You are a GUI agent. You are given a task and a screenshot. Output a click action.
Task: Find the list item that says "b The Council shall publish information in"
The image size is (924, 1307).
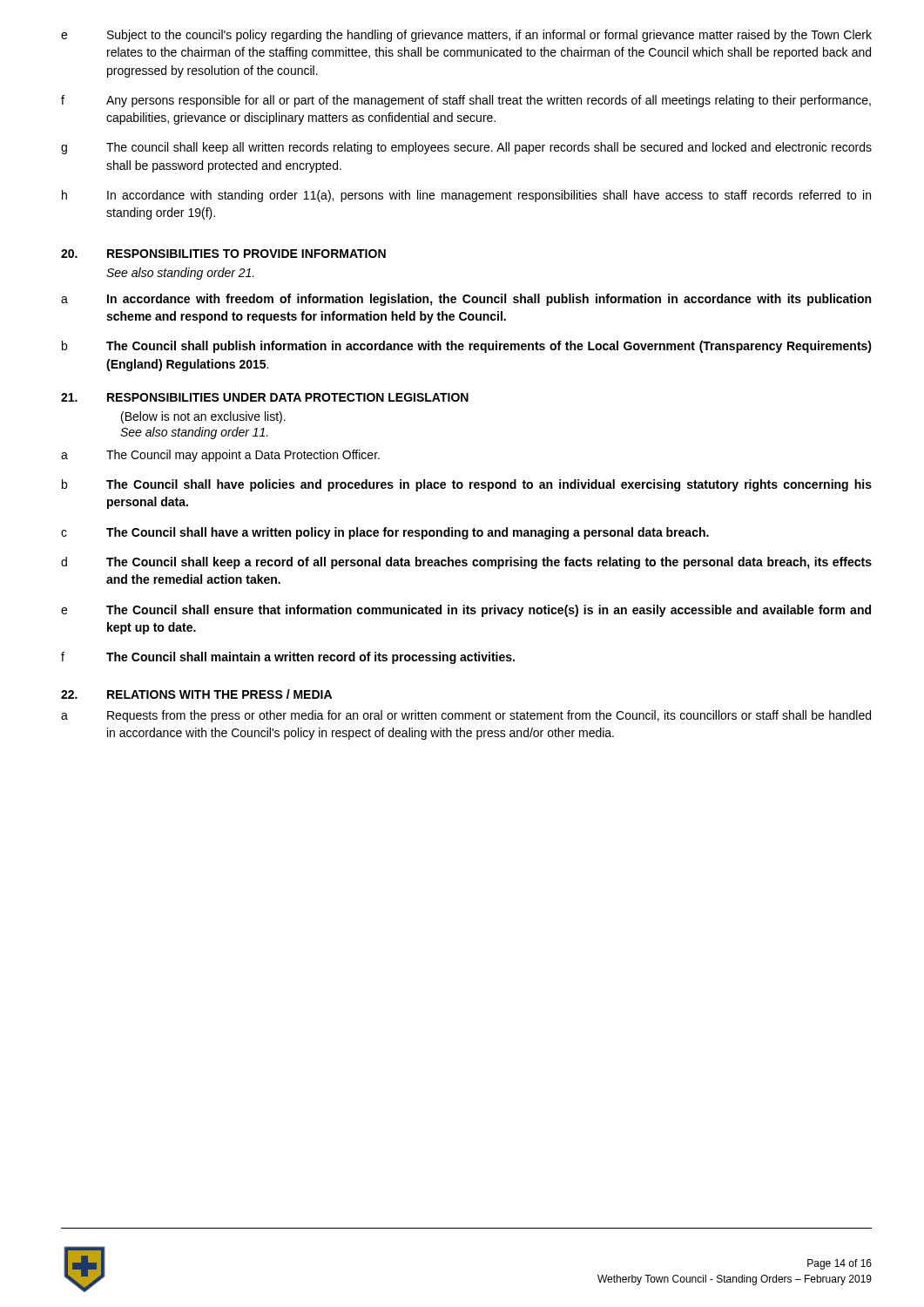click(466, 355)
